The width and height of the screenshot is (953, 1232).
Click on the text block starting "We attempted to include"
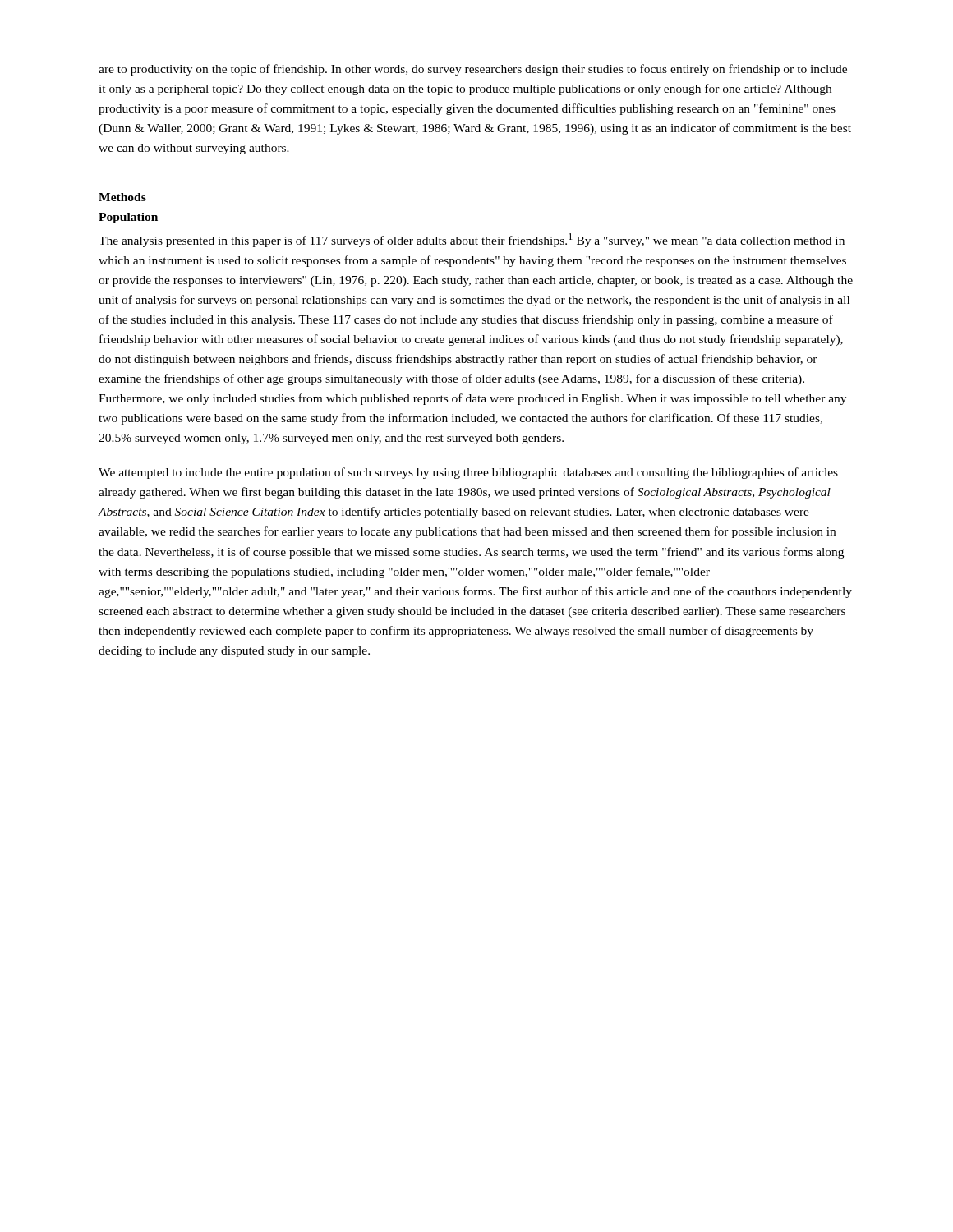tap(476, 561)
